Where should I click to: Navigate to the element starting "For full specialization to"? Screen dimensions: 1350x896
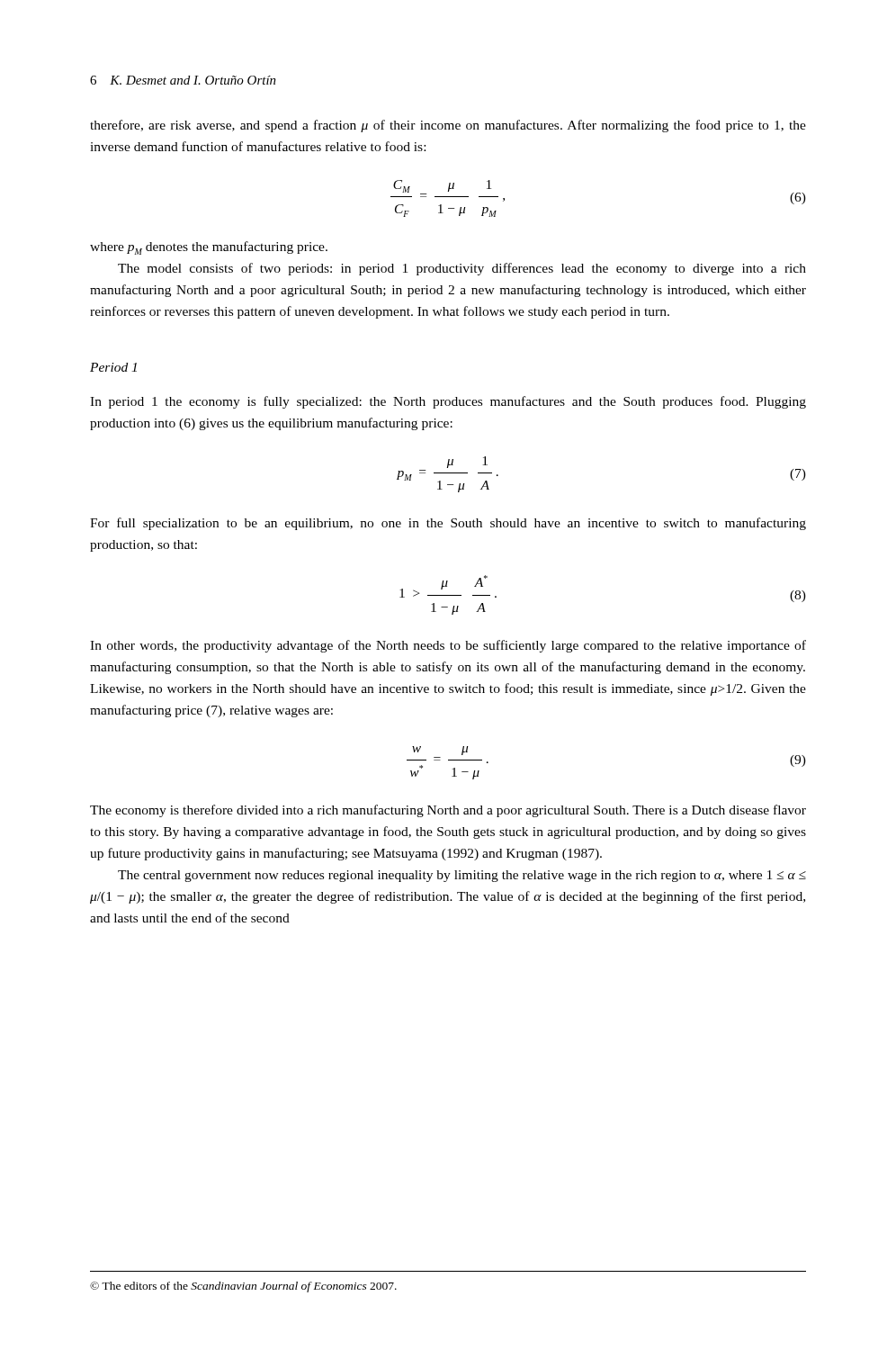pyautogui.click(x=448, y=534)
